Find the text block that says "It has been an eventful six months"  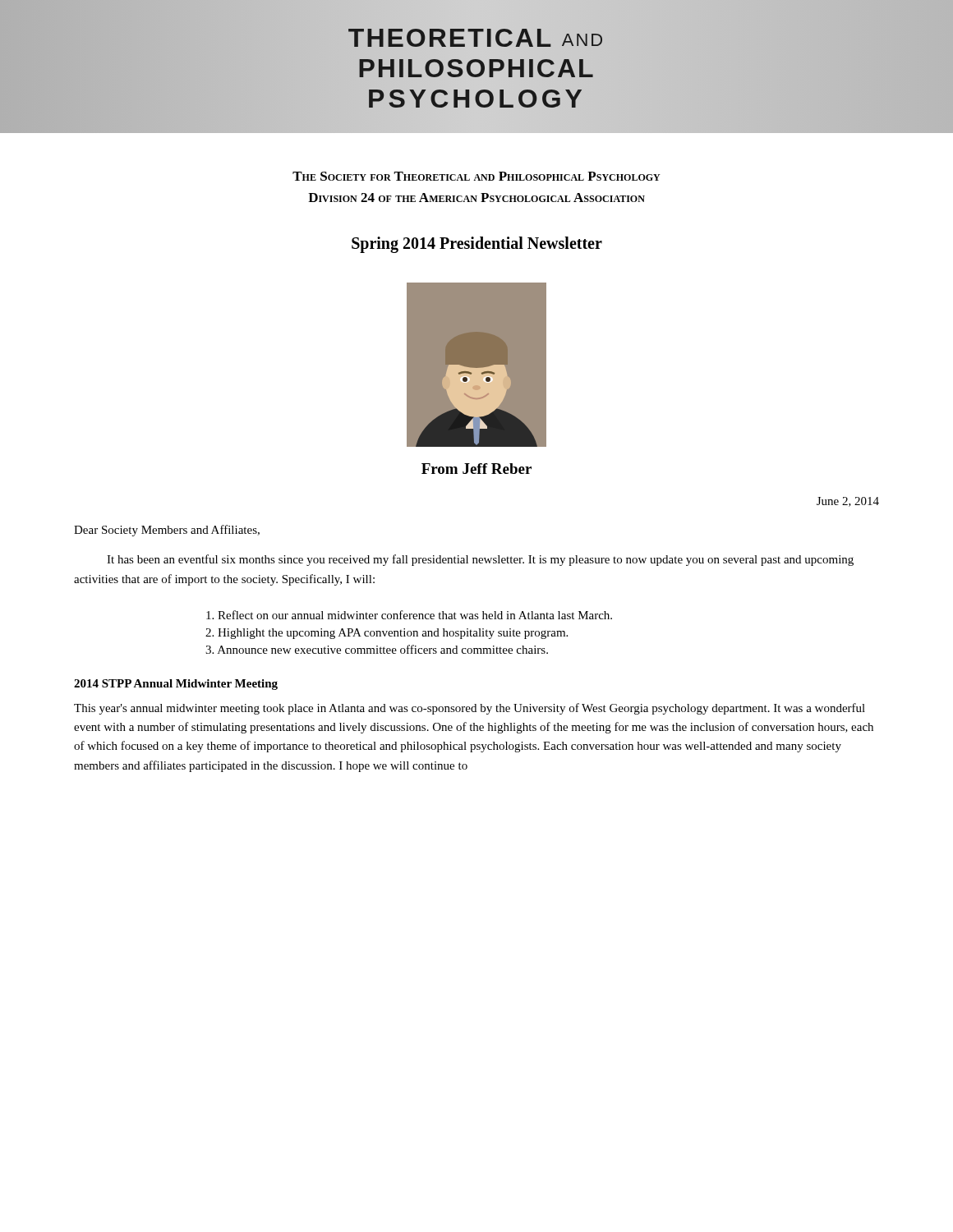coord(464,569)
